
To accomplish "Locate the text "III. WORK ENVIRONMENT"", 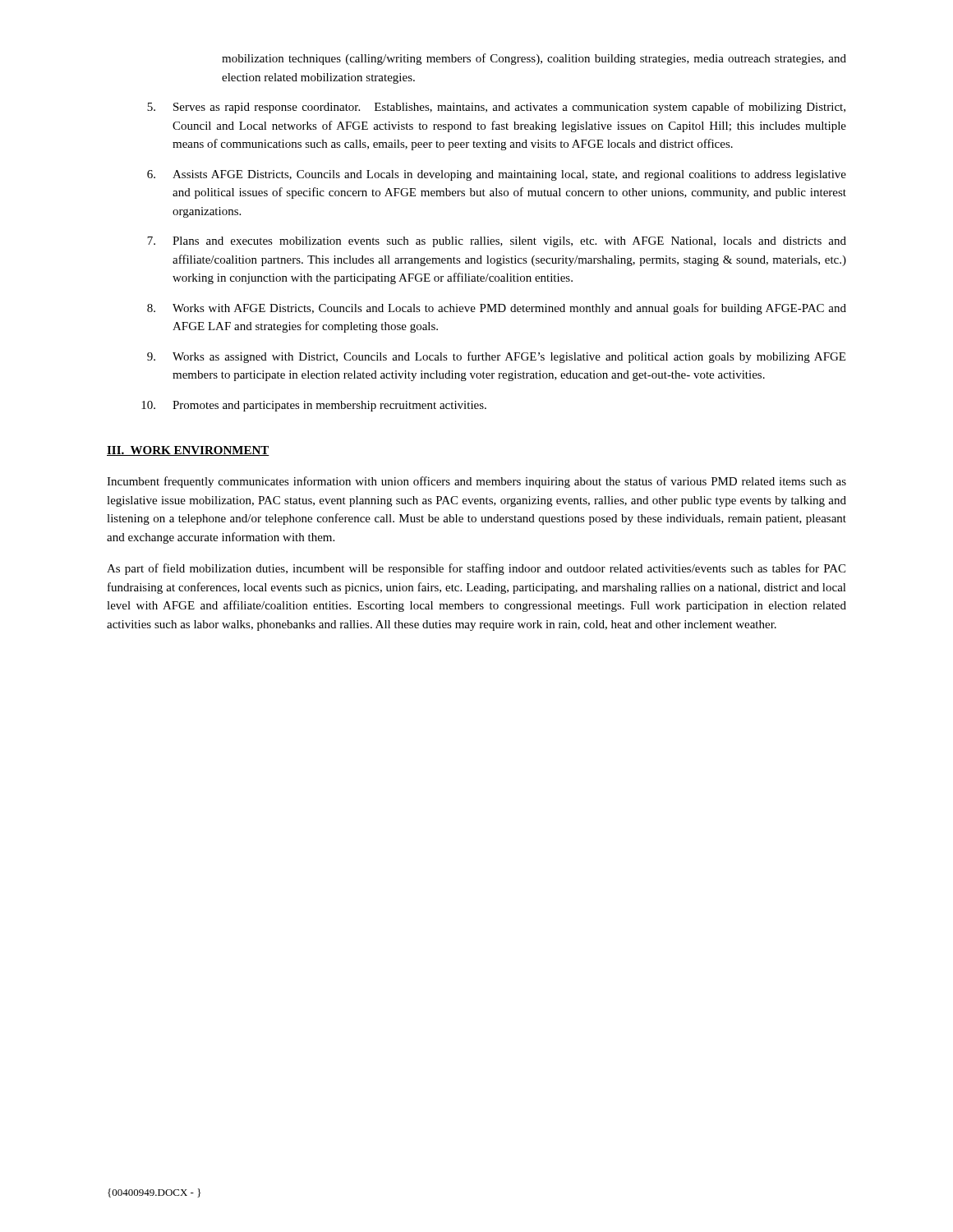I will tap(188, 451).
